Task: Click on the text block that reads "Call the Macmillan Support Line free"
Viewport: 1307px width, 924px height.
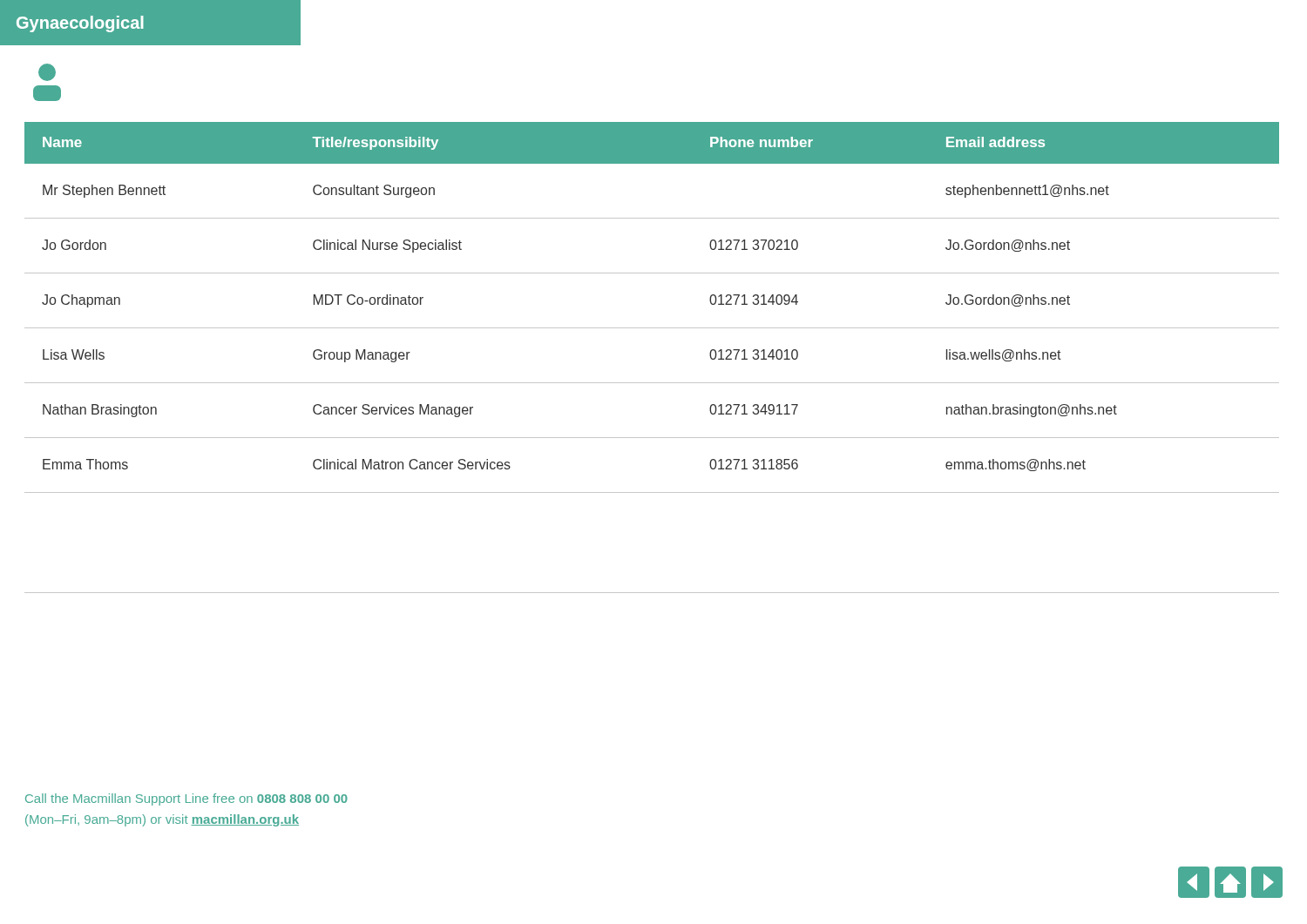Action: [186, 809]
